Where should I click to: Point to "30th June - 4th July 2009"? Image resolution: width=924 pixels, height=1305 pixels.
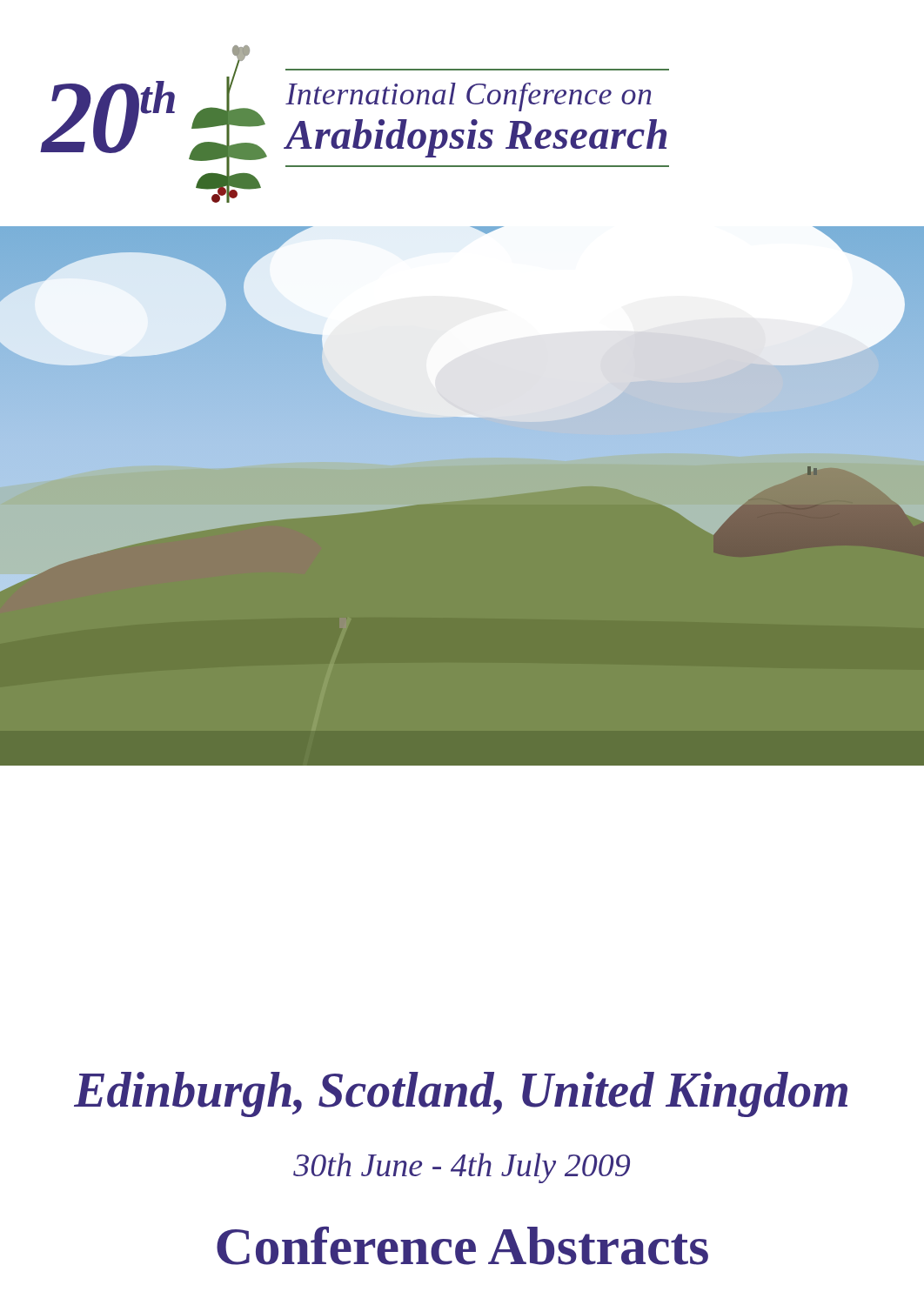pyautogui.click(x=462, y=1165)
